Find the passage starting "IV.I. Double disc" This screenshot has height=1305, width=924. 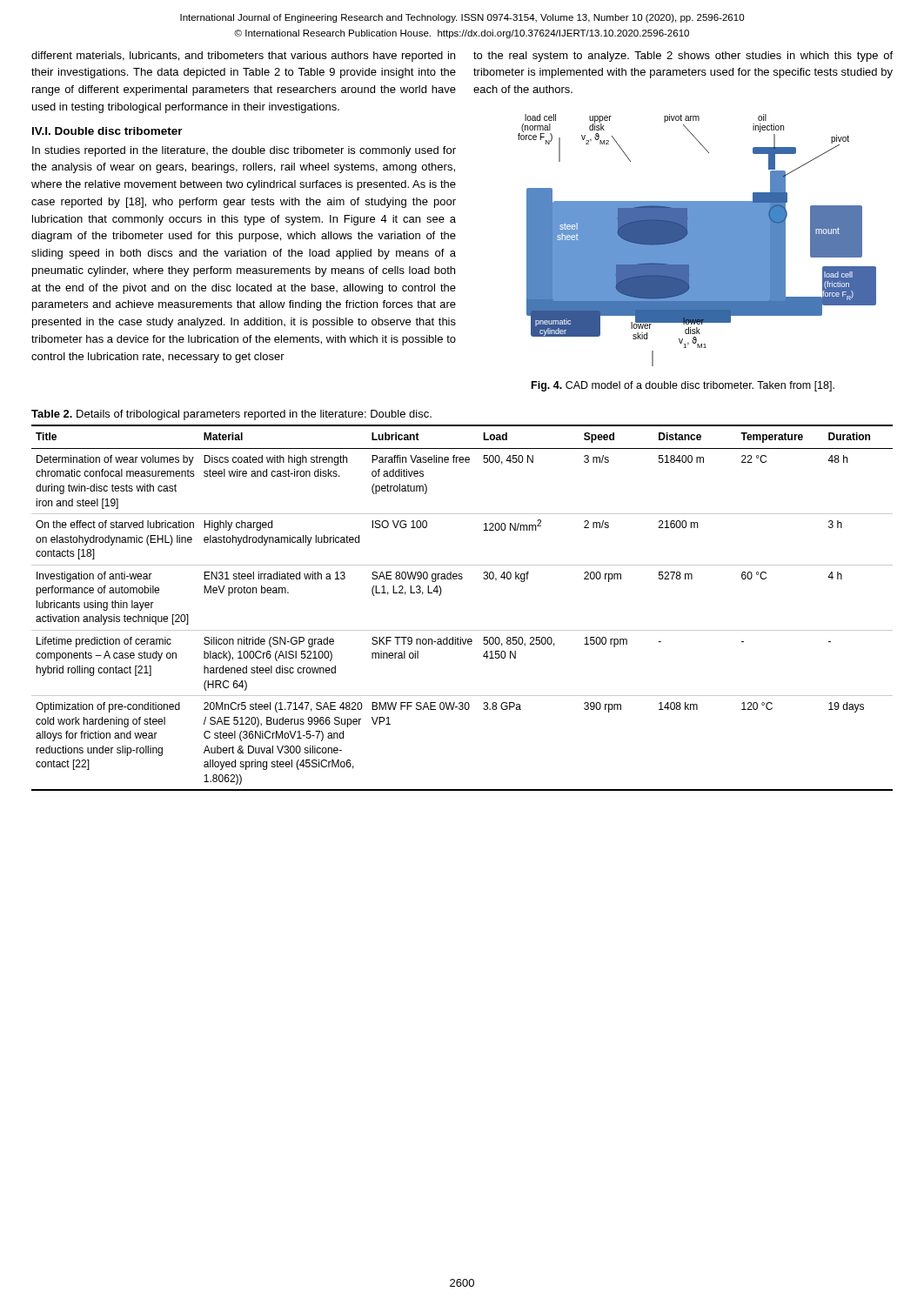click(x=107, y=131)
